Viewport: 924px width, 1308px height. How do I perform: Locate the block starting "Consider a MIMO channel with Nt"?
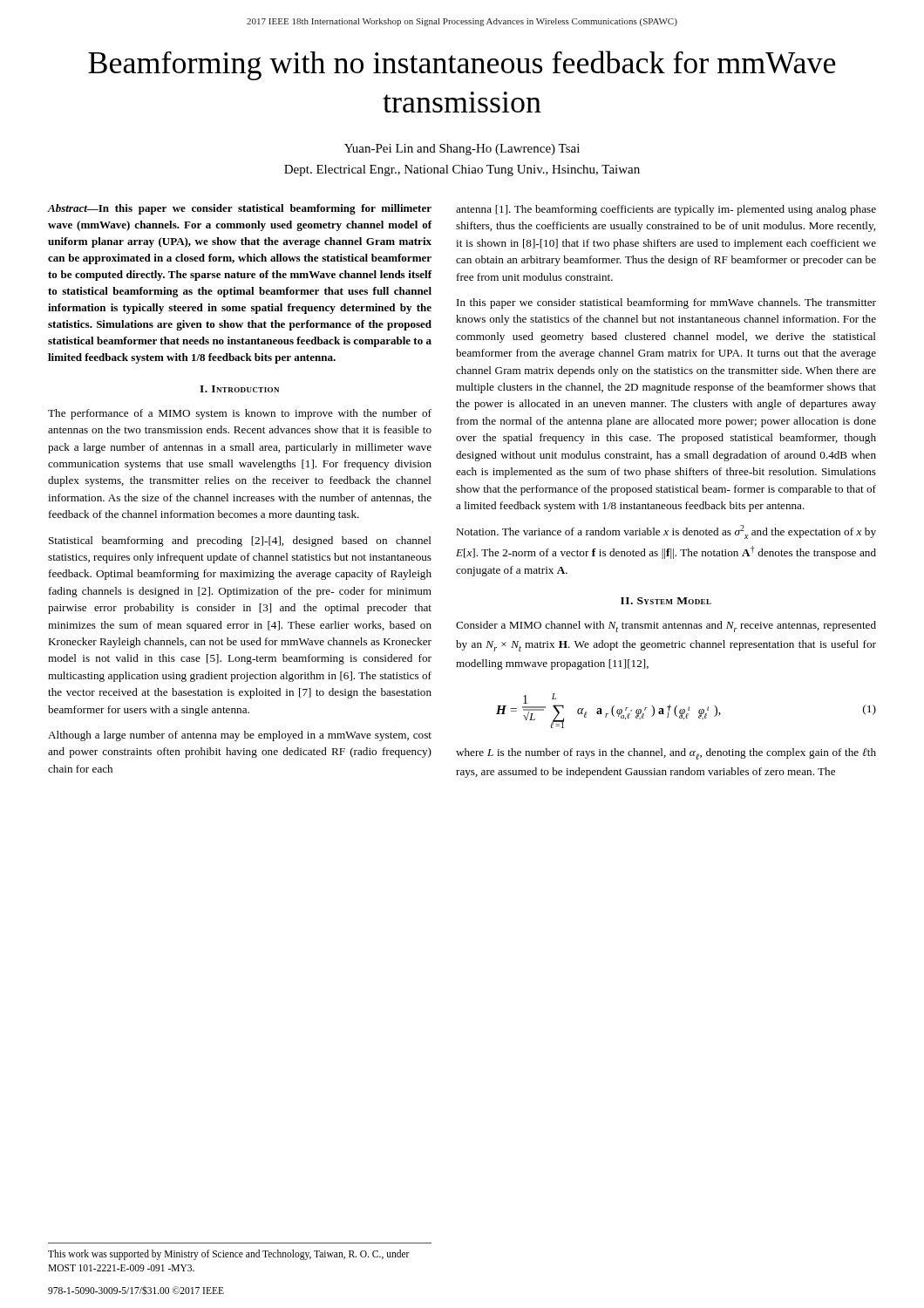coord(666,644)
